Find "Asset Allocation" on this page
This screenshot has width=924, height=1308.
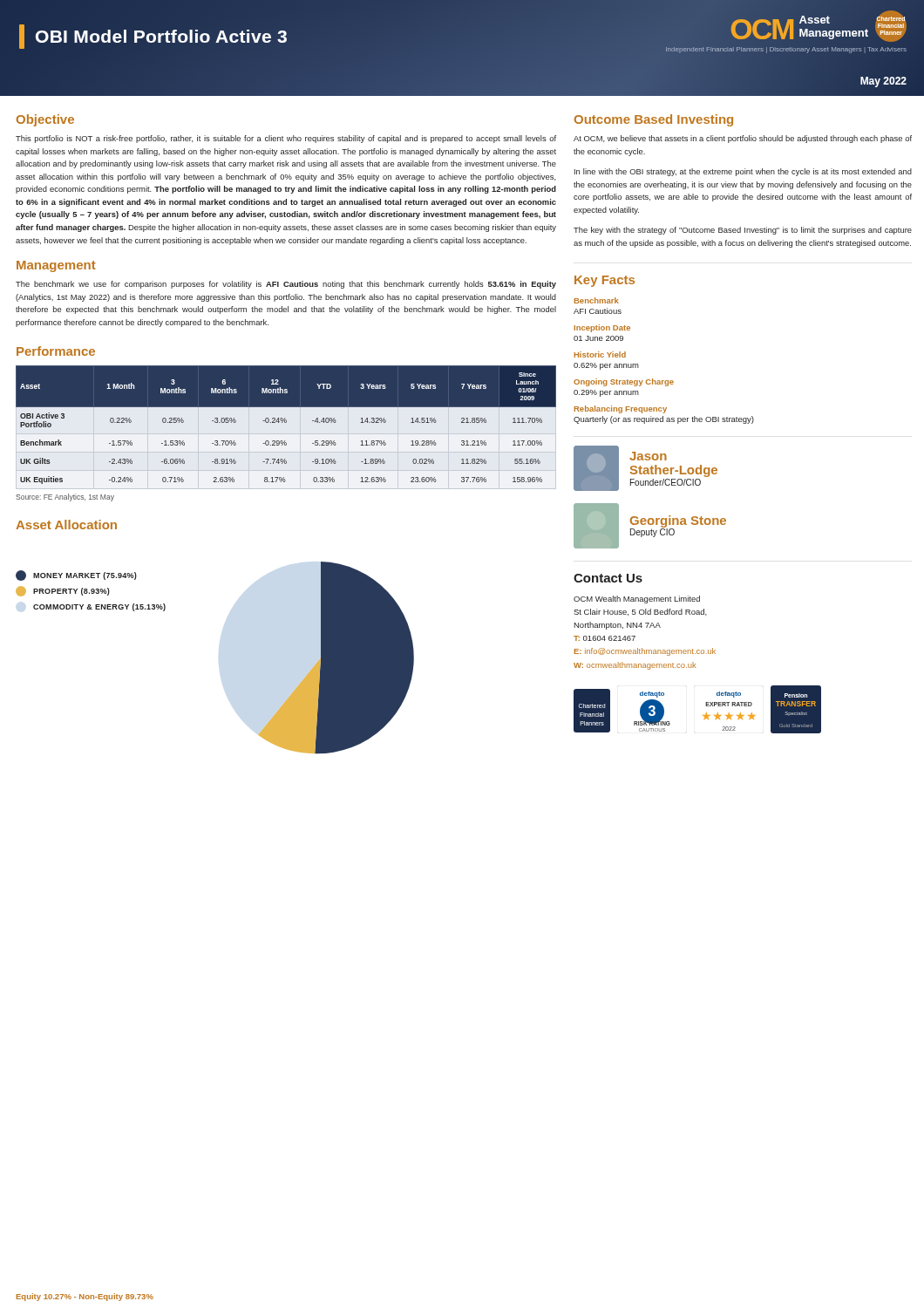click(67, 524)
